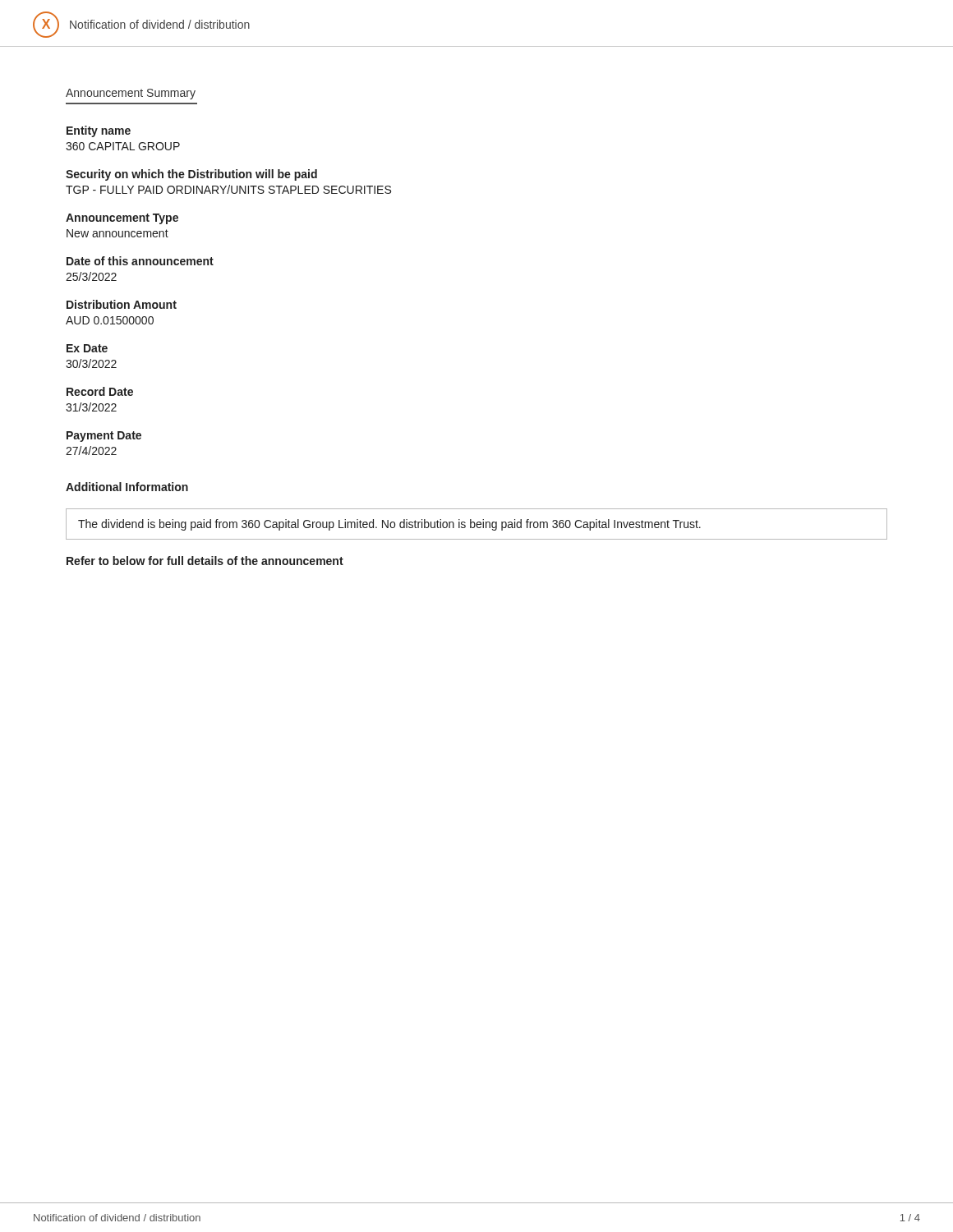Navigate to the element starting "Date of this announcement 25/3/2022"
This screenshot has height=1232, width=953.
click(x=140, y=261)
